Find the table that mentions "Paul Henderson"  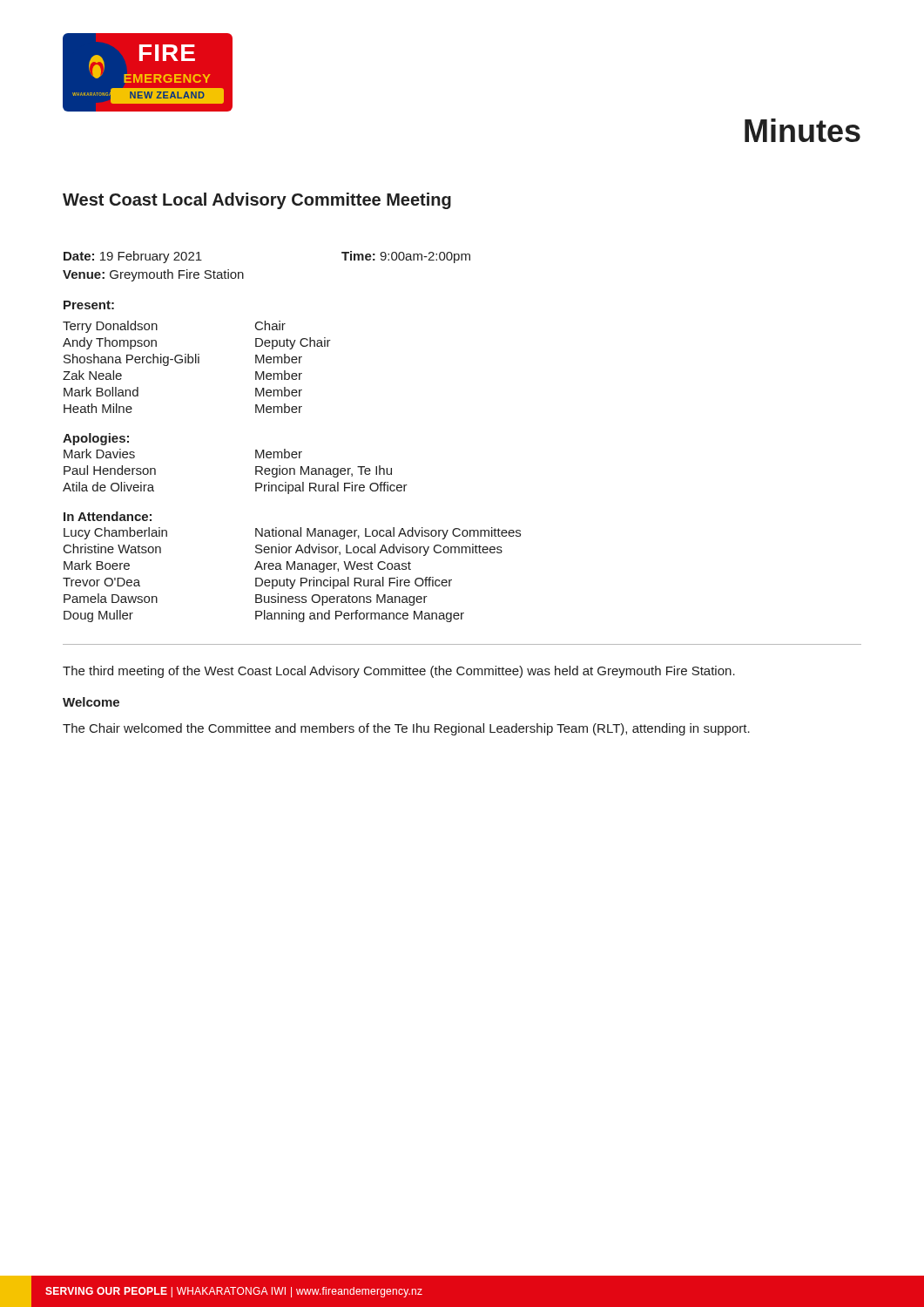462,470
